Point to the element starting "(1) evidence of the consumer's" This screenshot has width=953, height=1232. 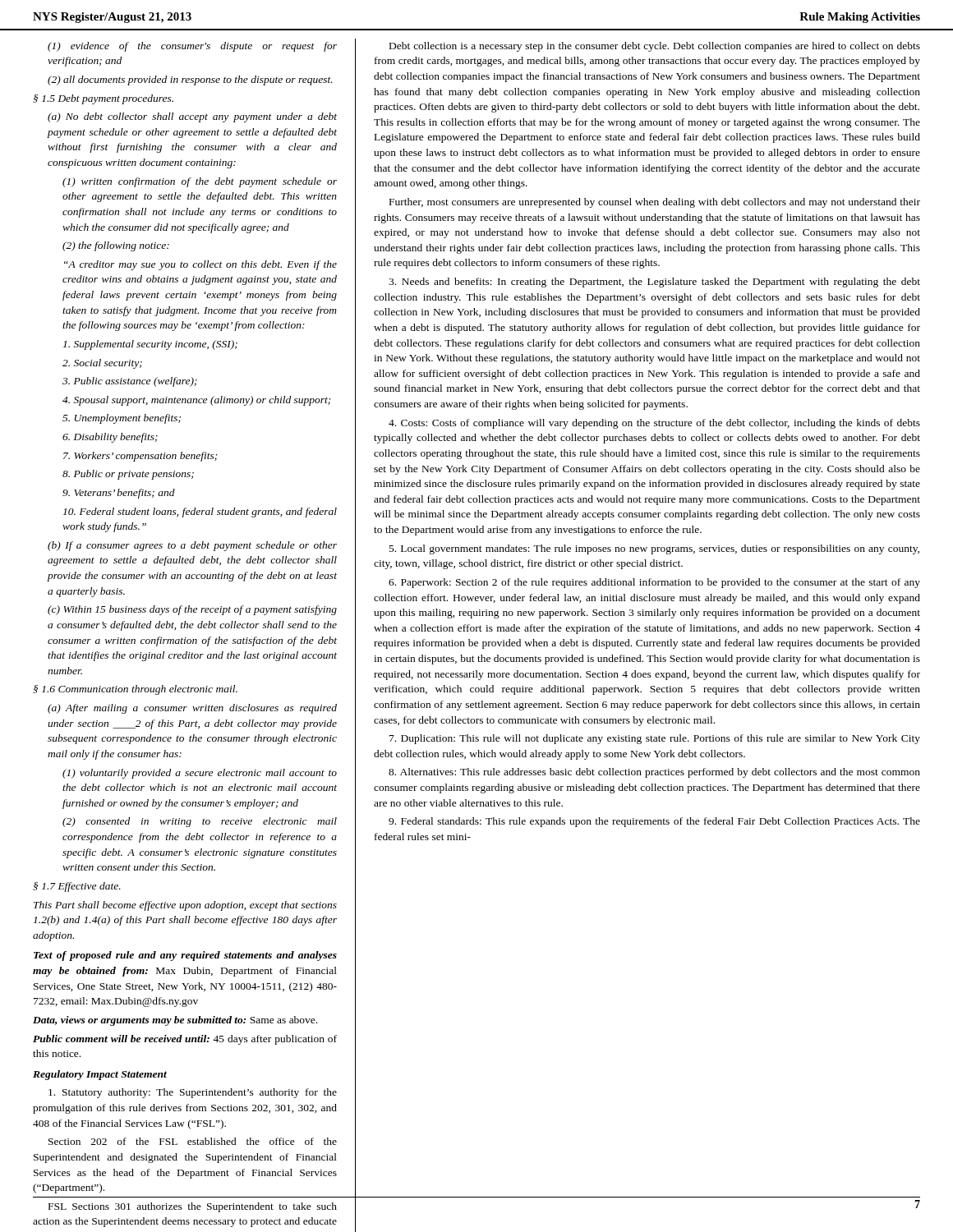[192, 47]
